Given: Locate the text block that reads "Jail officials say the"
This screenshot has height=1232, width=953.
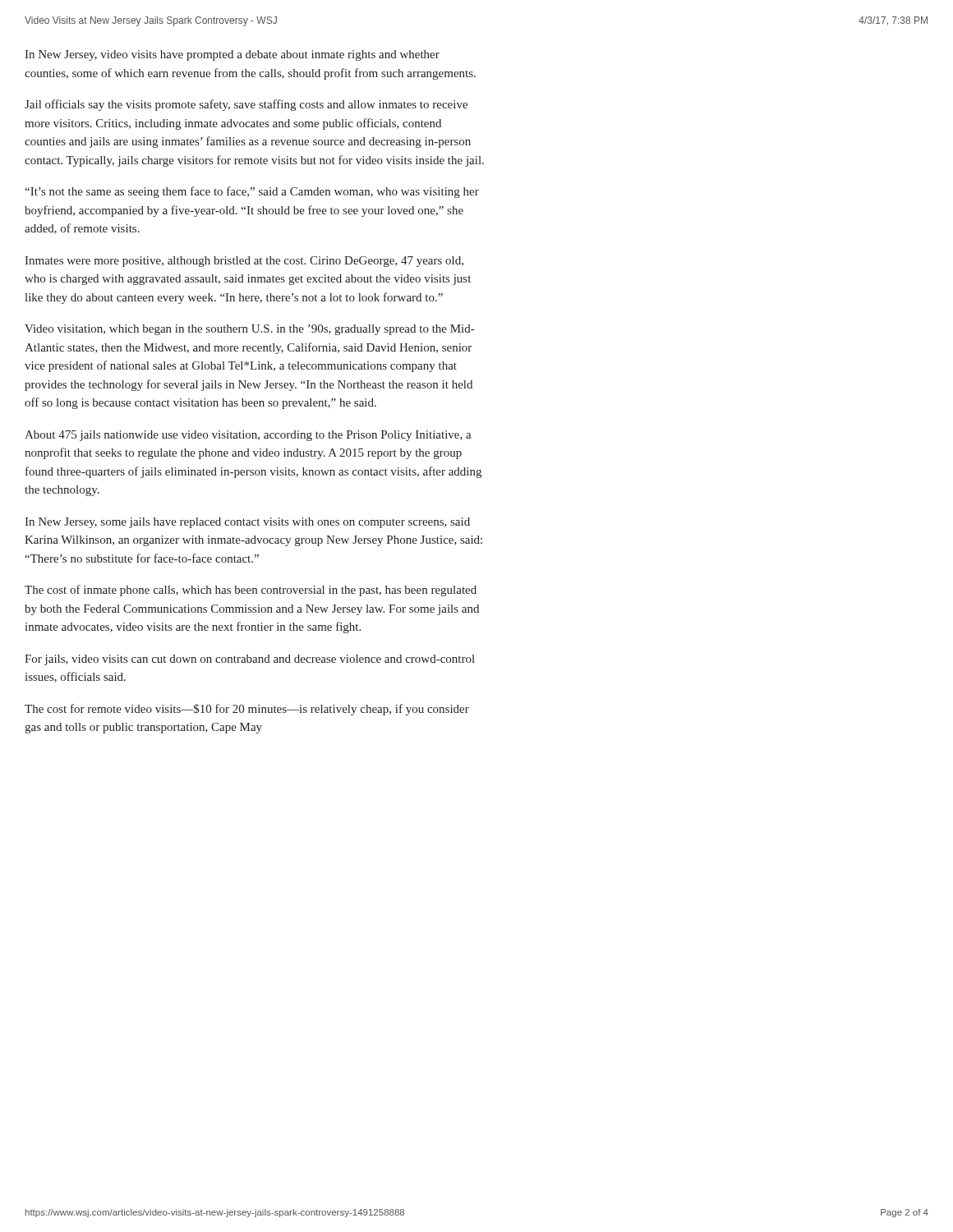Looking at the screenshot, I should coord(255,132).
